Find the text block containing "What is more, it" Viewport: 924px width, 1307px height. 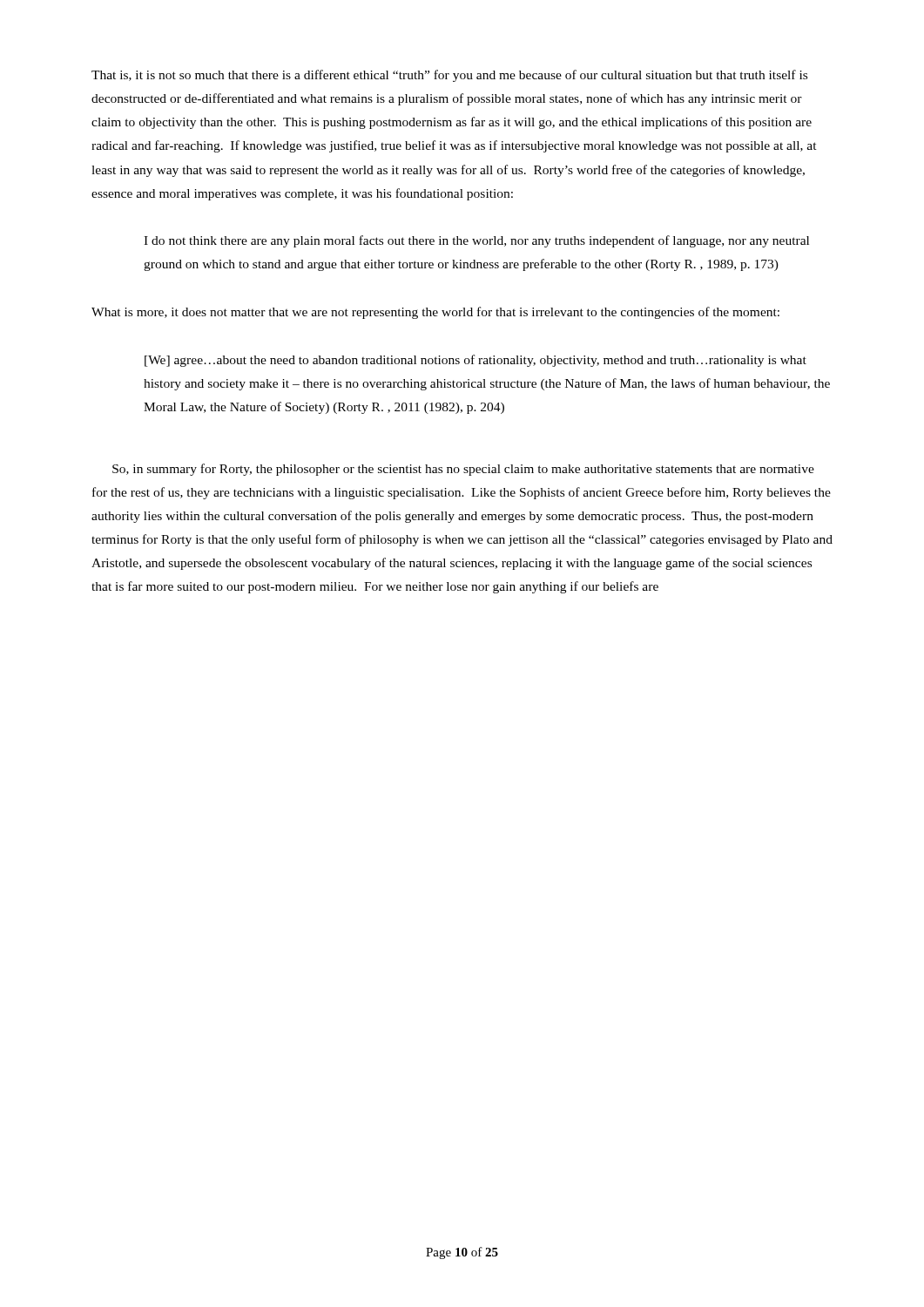(462, 312)
